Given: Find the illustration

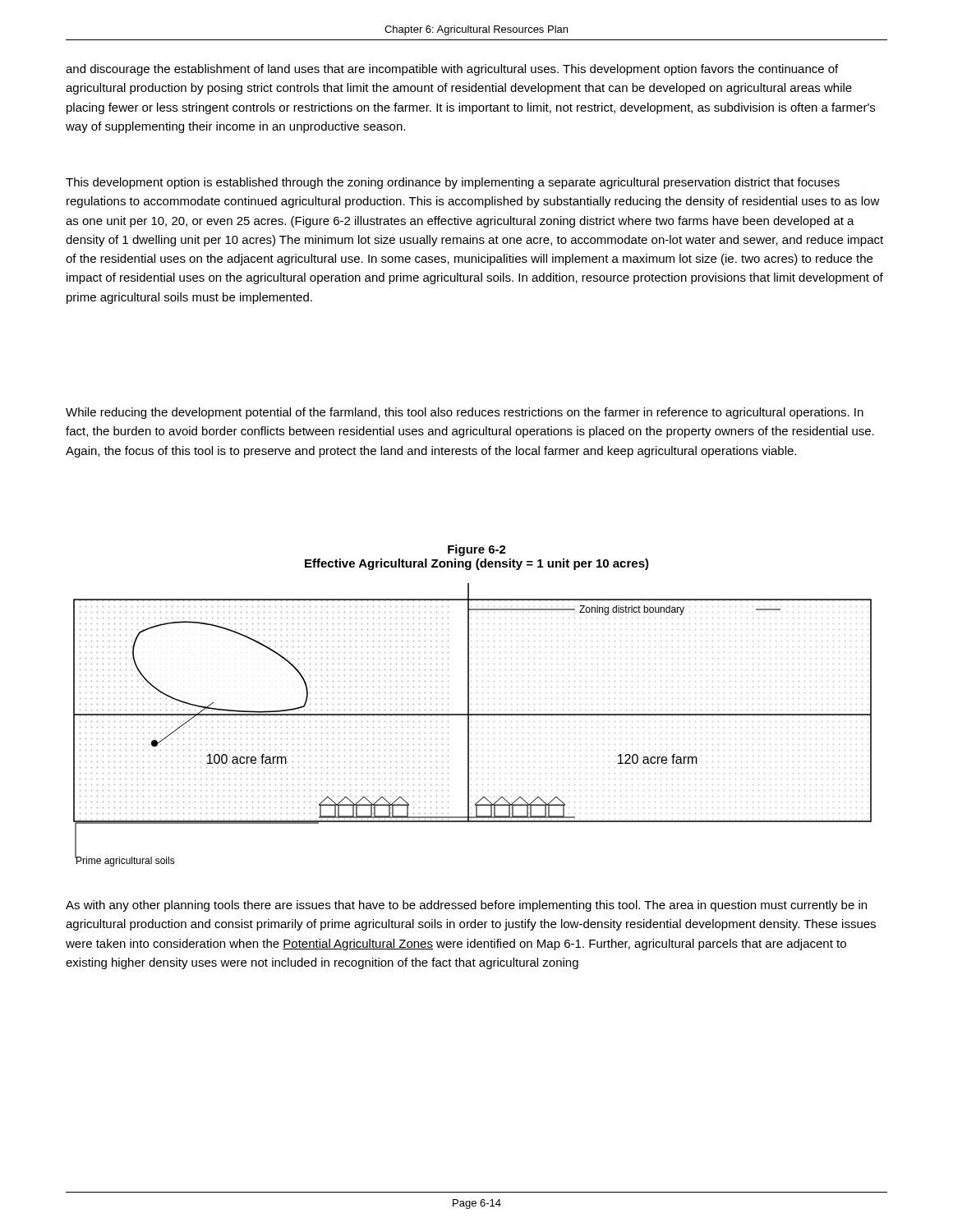Looking at the screenshot, I should (476, 727).
